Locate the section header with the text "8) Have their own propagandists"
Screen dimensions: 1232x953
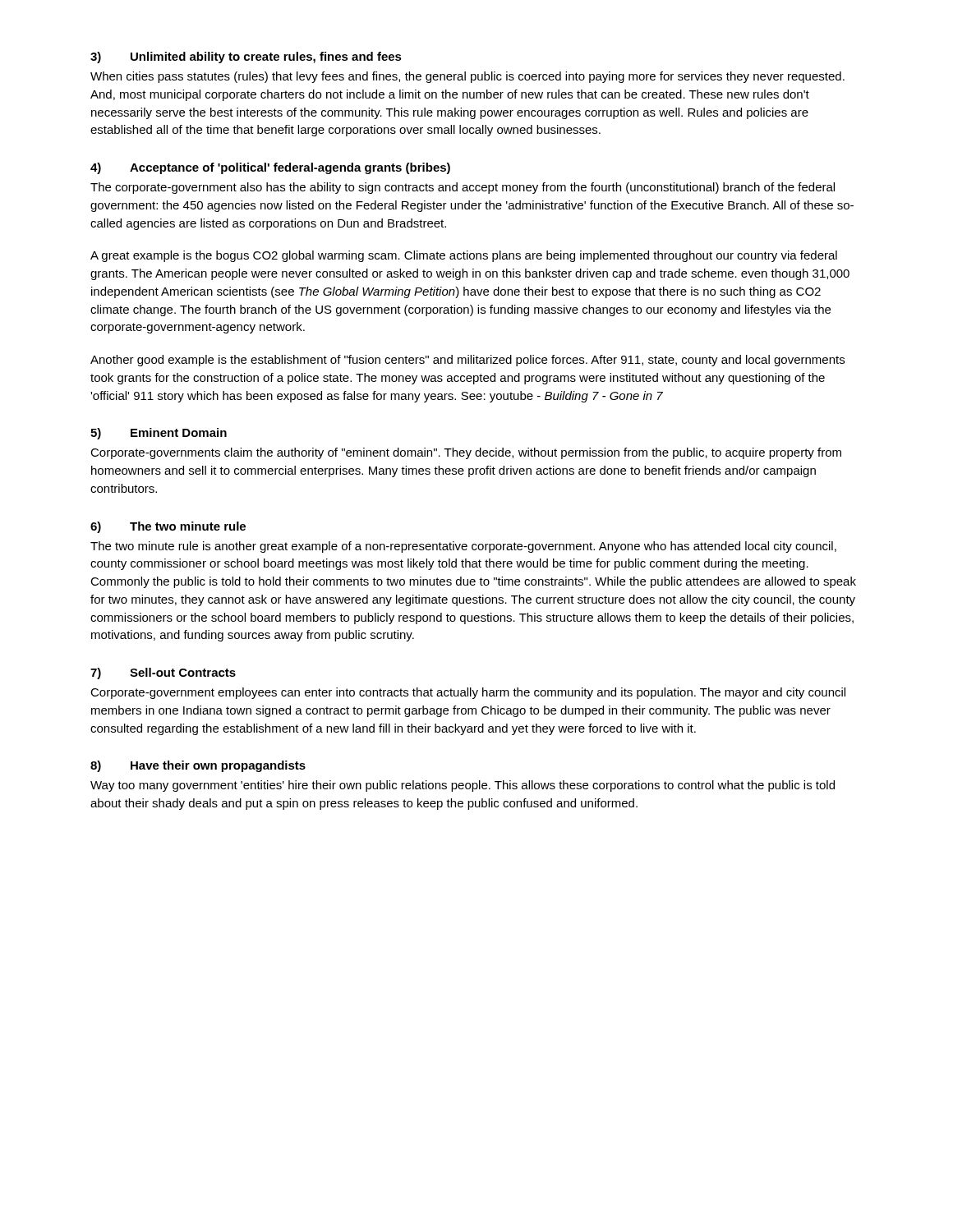point(198,765)
